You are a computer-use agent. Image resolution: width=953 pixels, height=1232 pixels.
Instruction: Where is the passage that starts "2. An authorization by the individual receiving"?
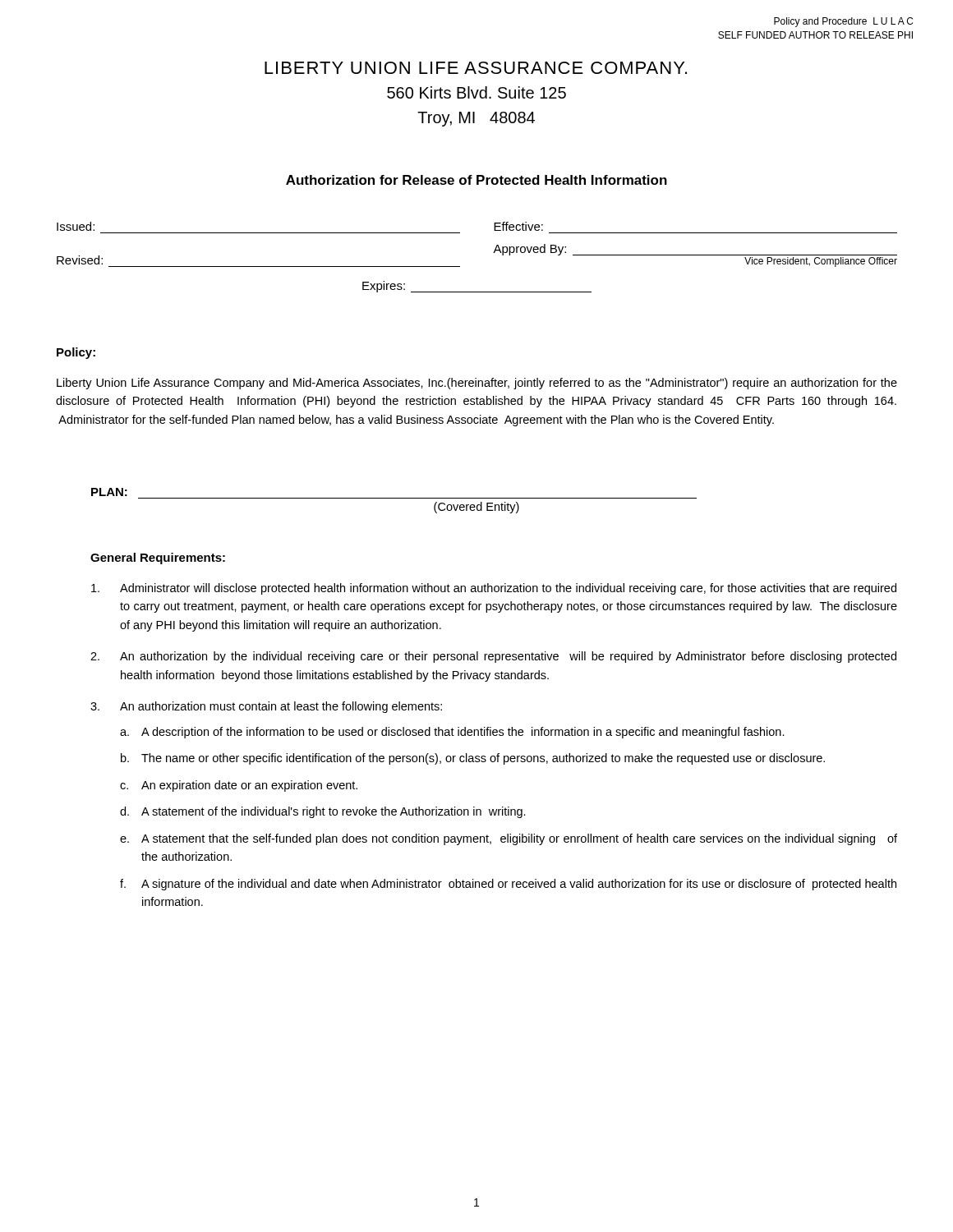(x=494, y=666)
